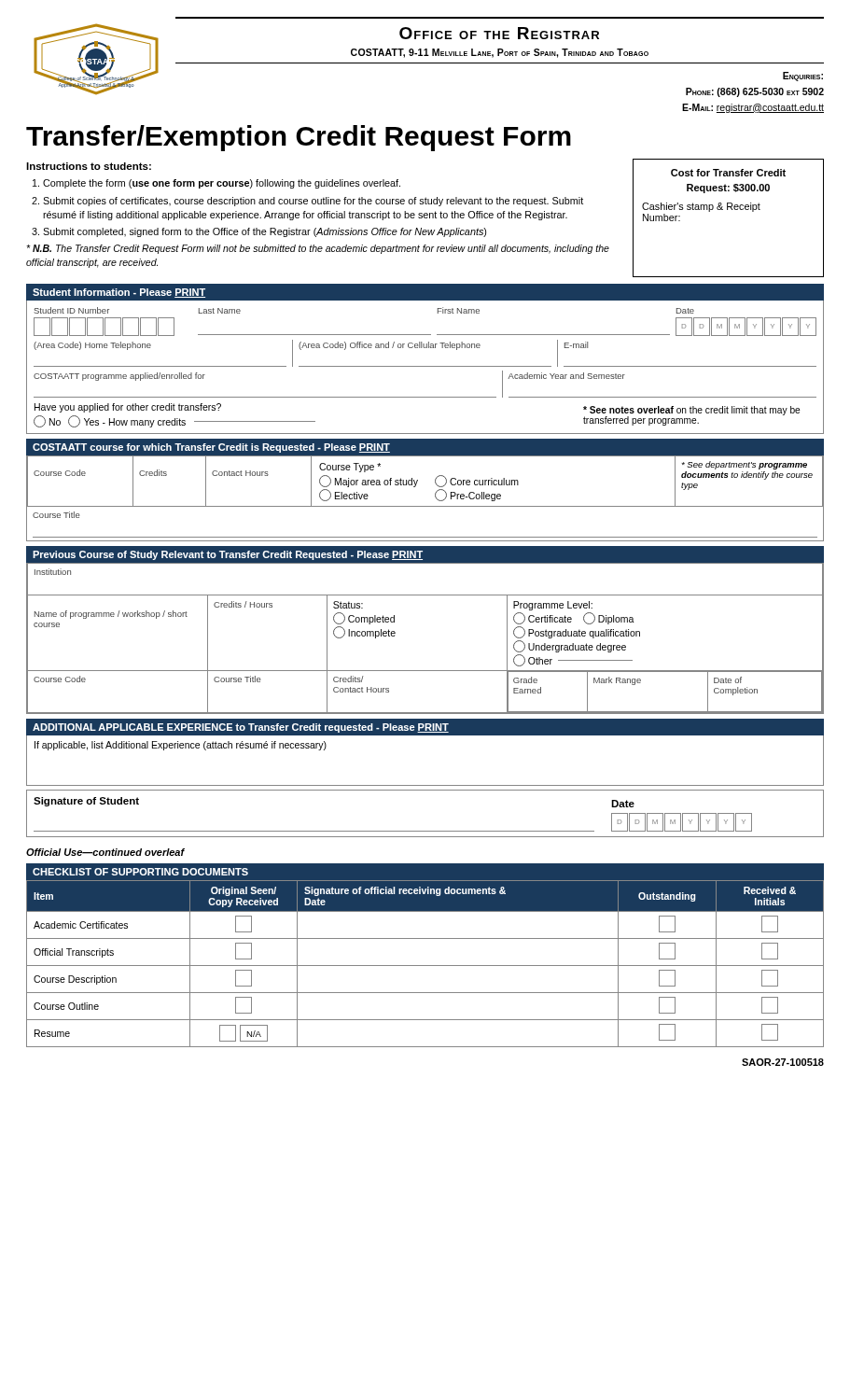Select the section header containing "COSTAATT course for which"

pos(211,447)
